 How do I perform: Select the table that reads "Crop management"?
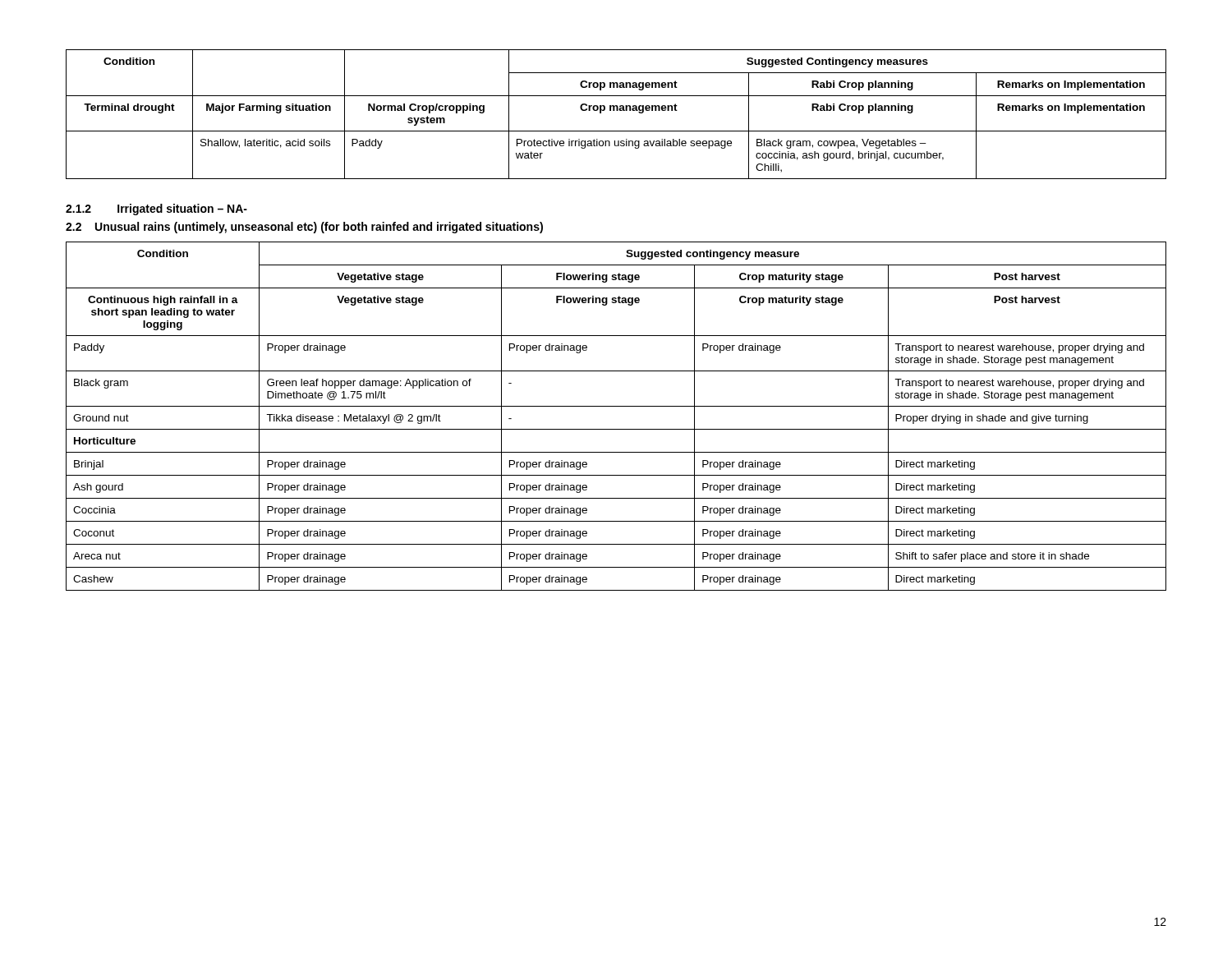coord(616,114)
